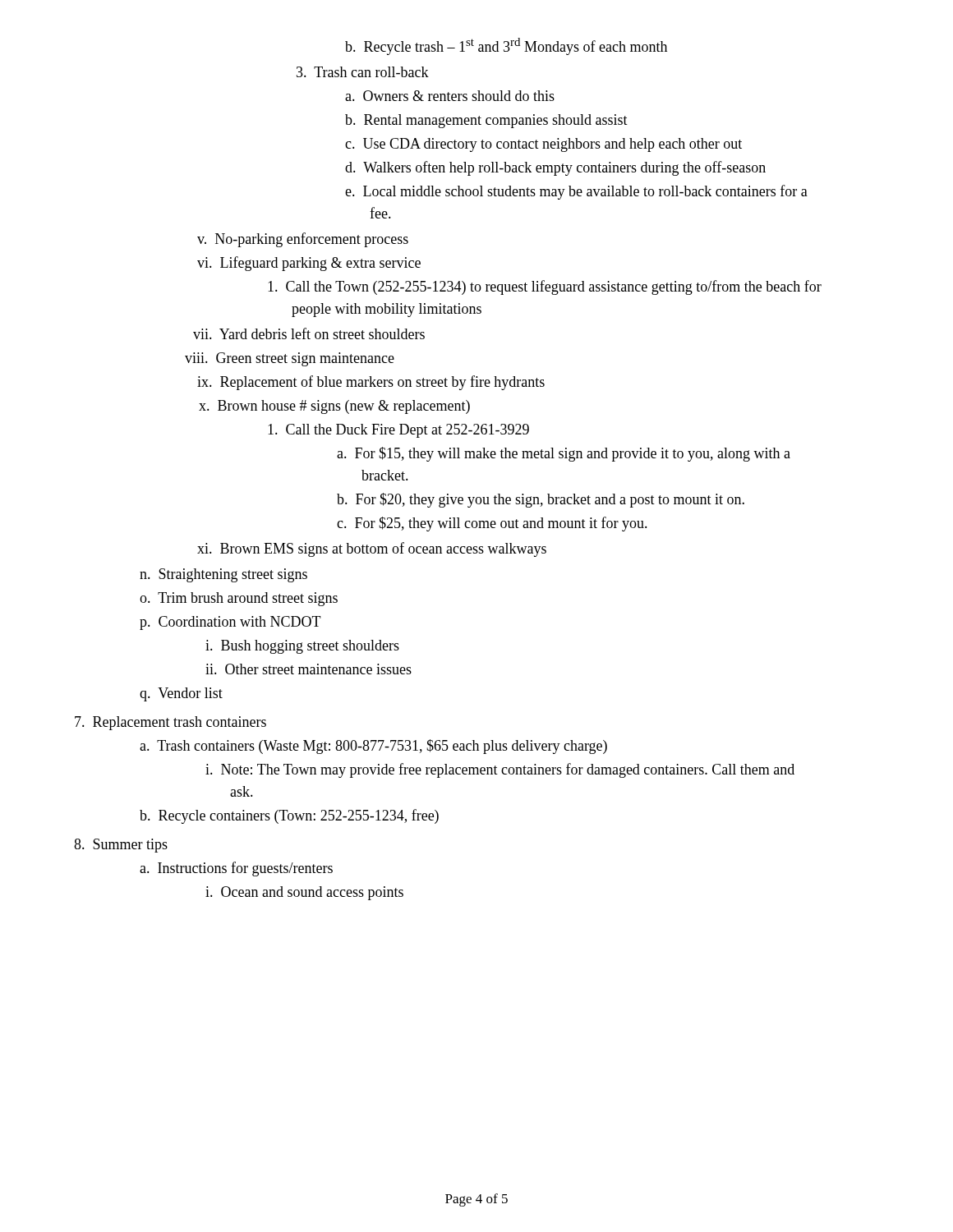Find the text starting "b. For $20, they give"

[553, 499]
